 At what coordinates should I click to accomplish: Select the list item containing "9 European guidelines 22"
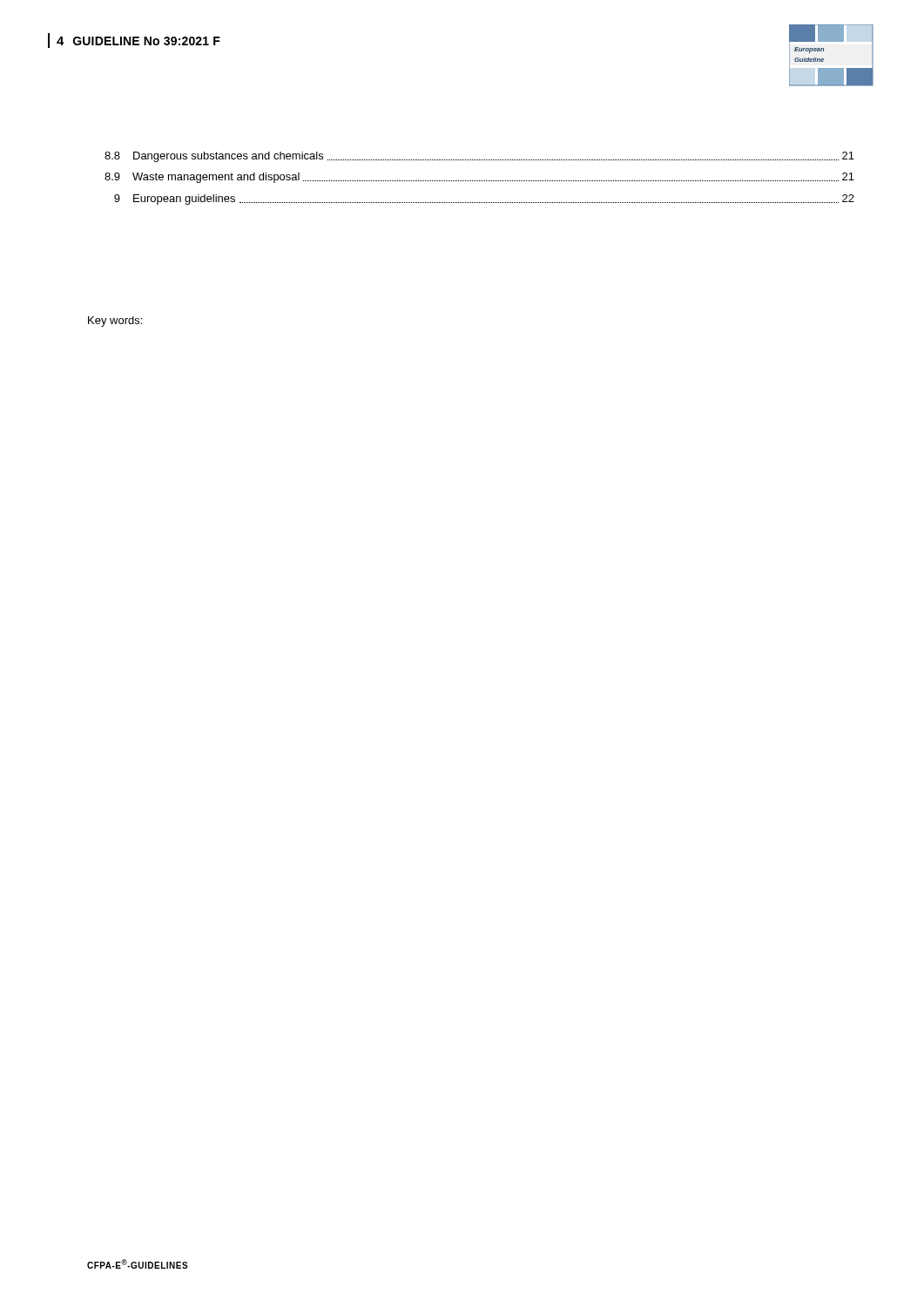471,198
